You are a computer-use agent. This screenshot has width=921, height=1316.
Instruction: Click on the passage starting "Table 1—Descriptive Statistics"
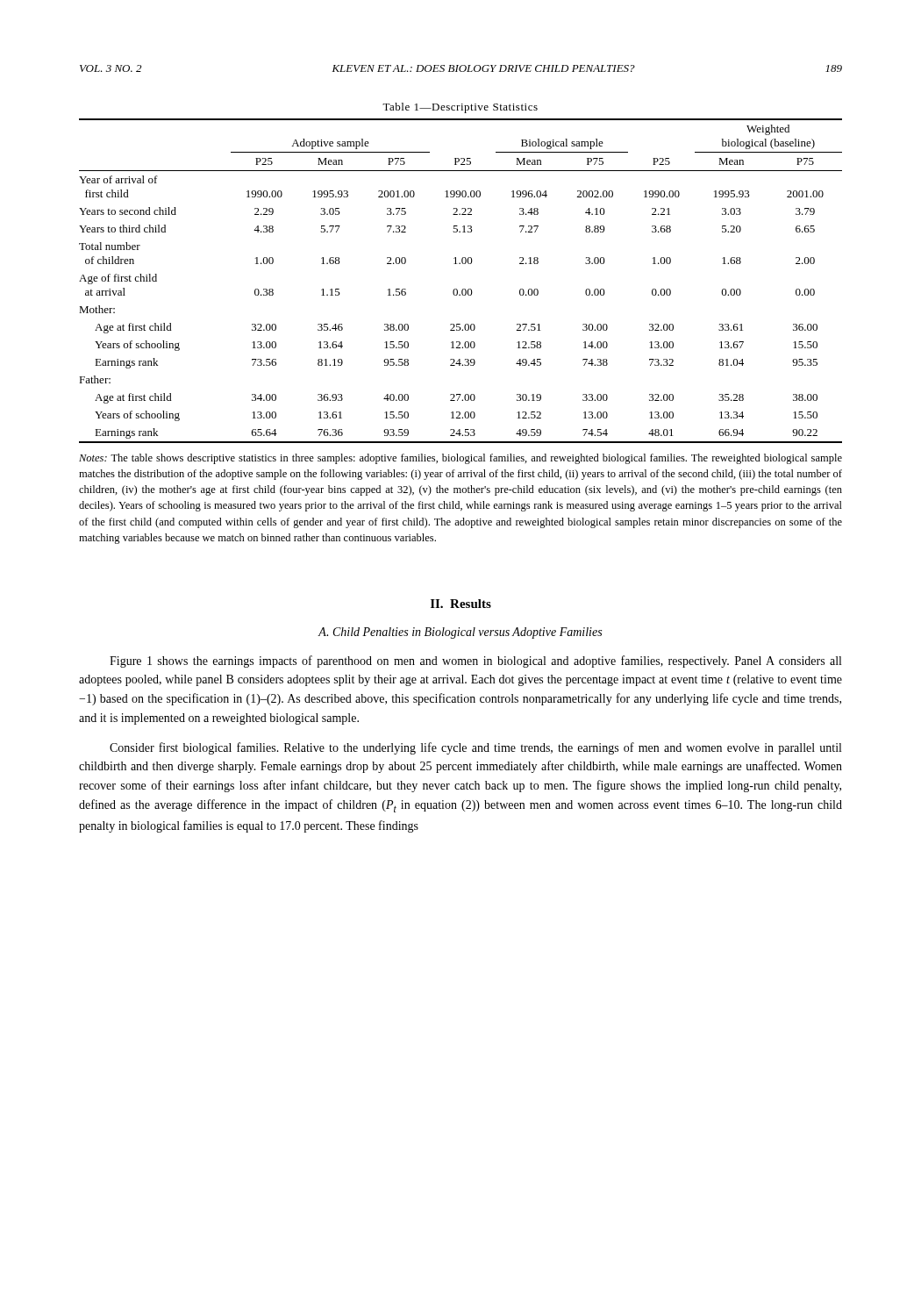point(460,107)
